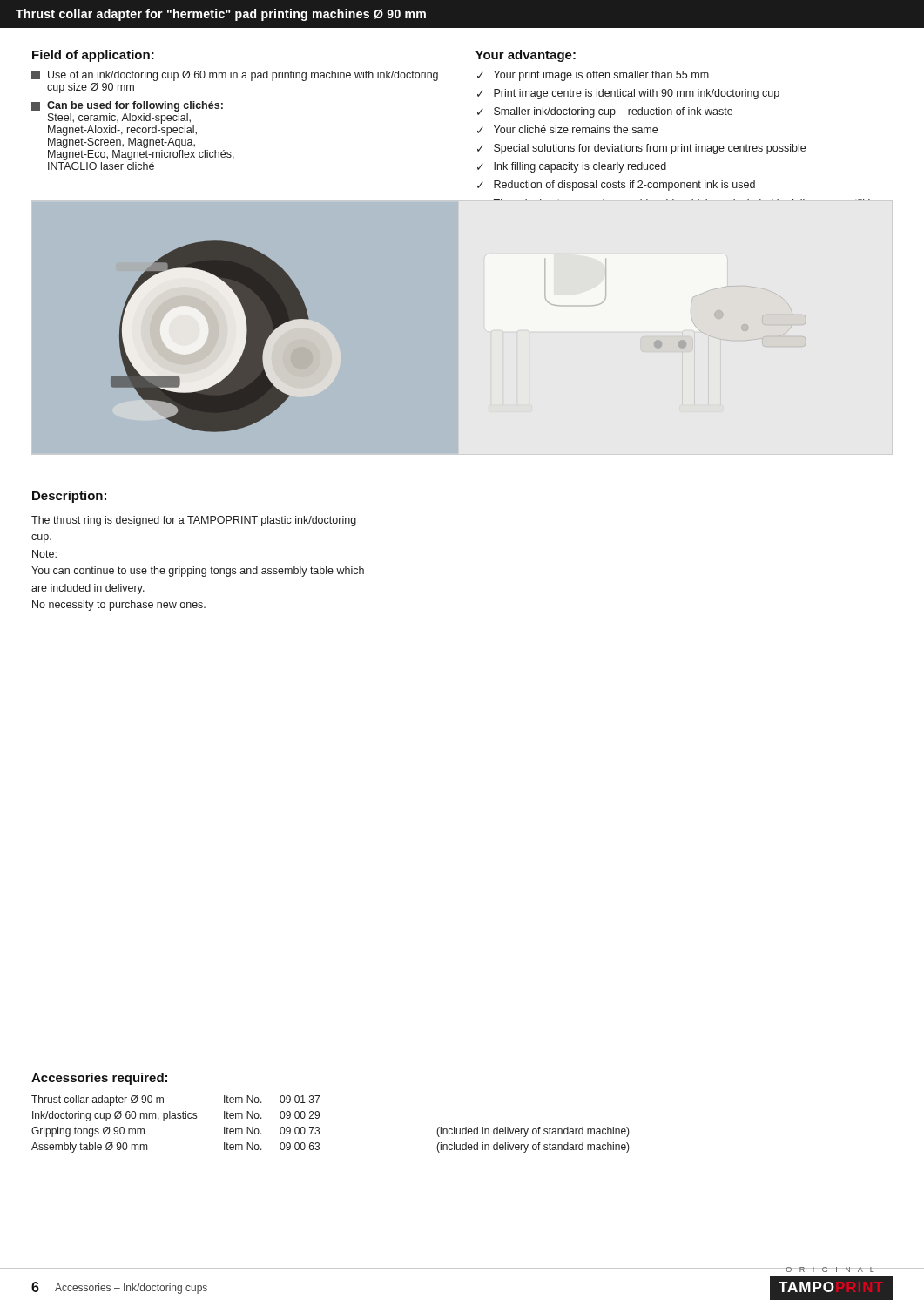The image size is (924, 1307).
Task: Navigate to the element starting "✓ Ink filling capacity is clearly"
Action: pyautogui.click(x=571, y=167)
